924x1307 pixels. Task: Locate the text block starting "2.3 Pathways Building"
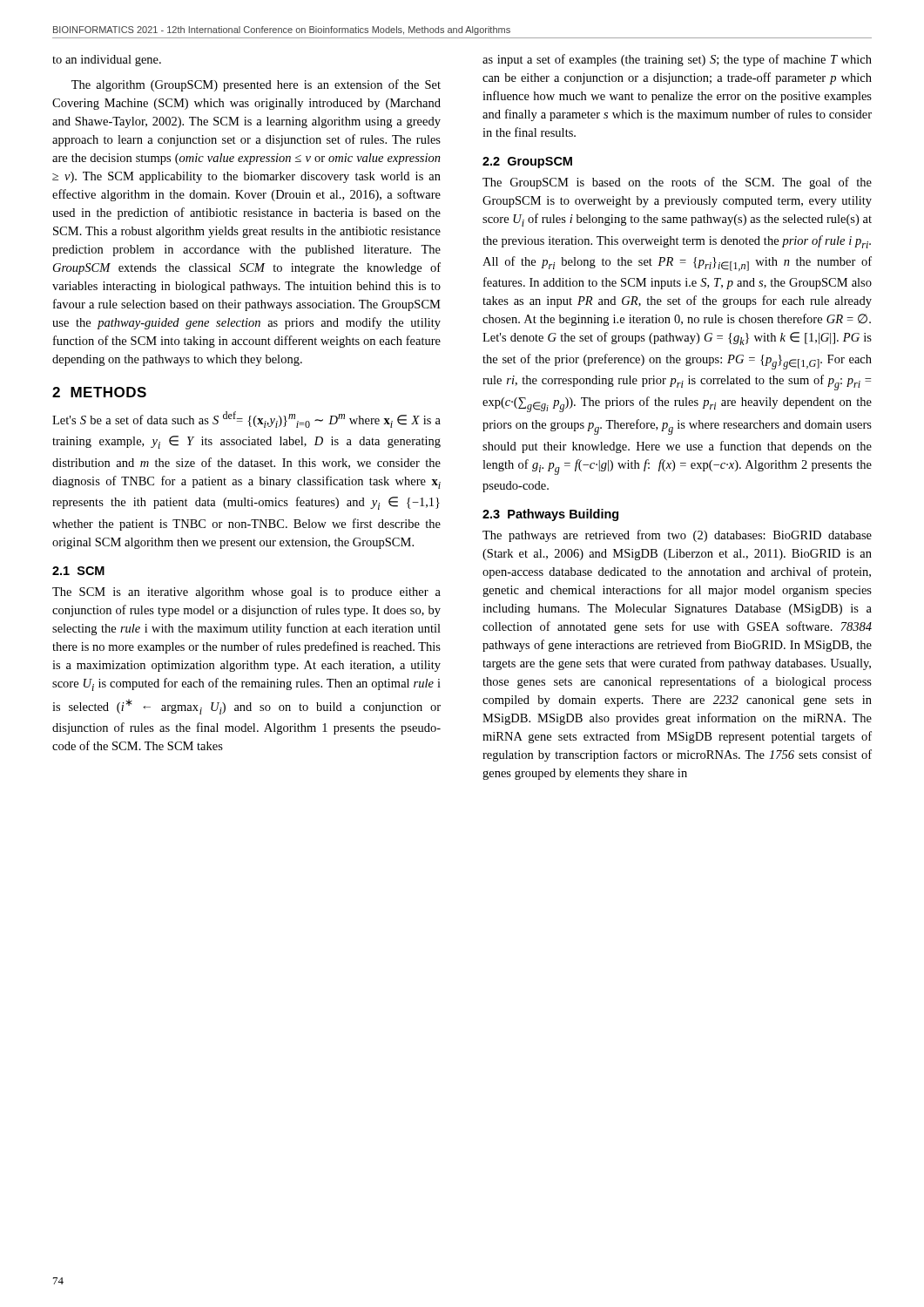point(550,515)
